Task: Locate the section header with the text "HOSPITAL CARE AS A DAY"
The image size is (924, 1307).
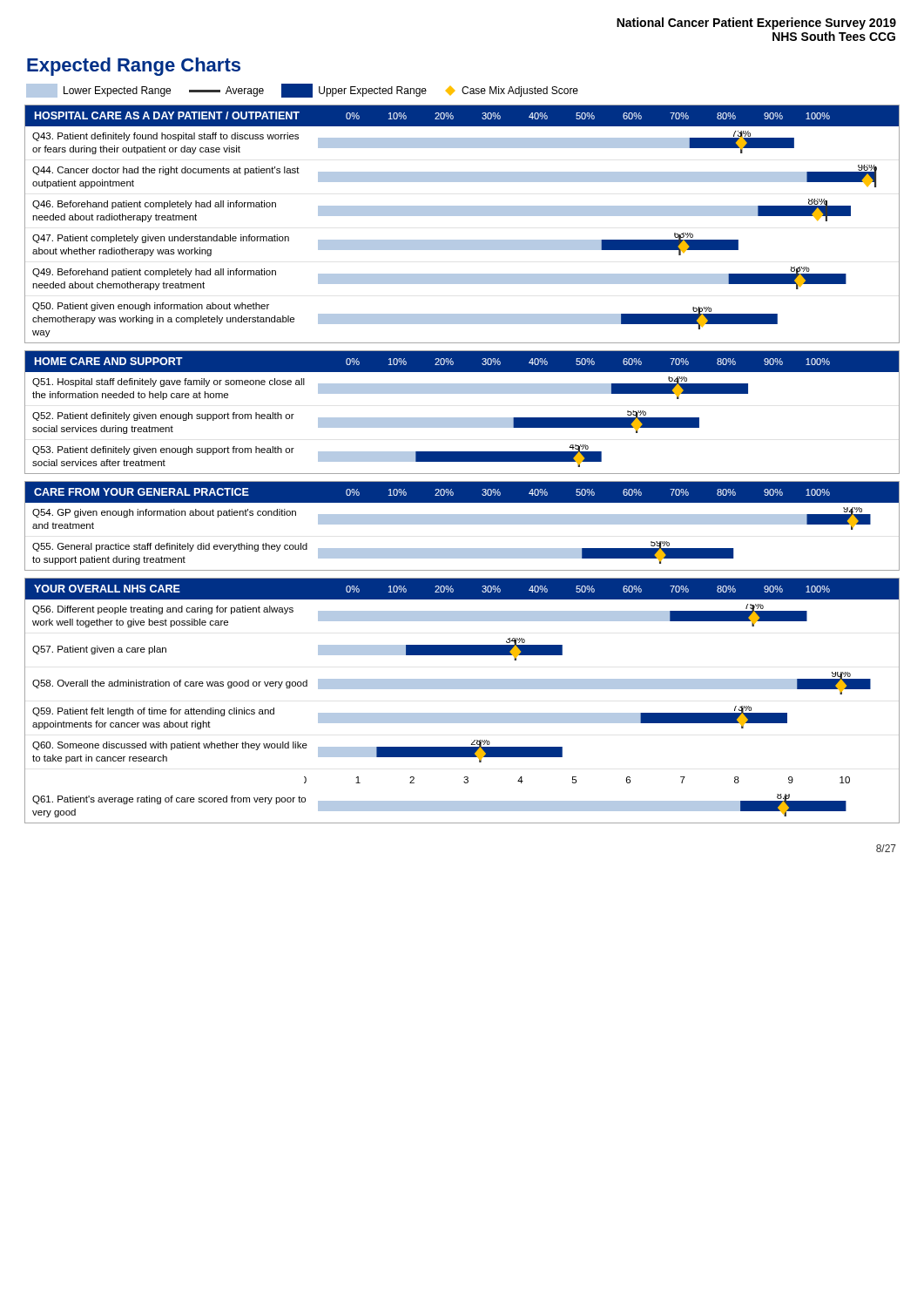Action: point(462,116)
